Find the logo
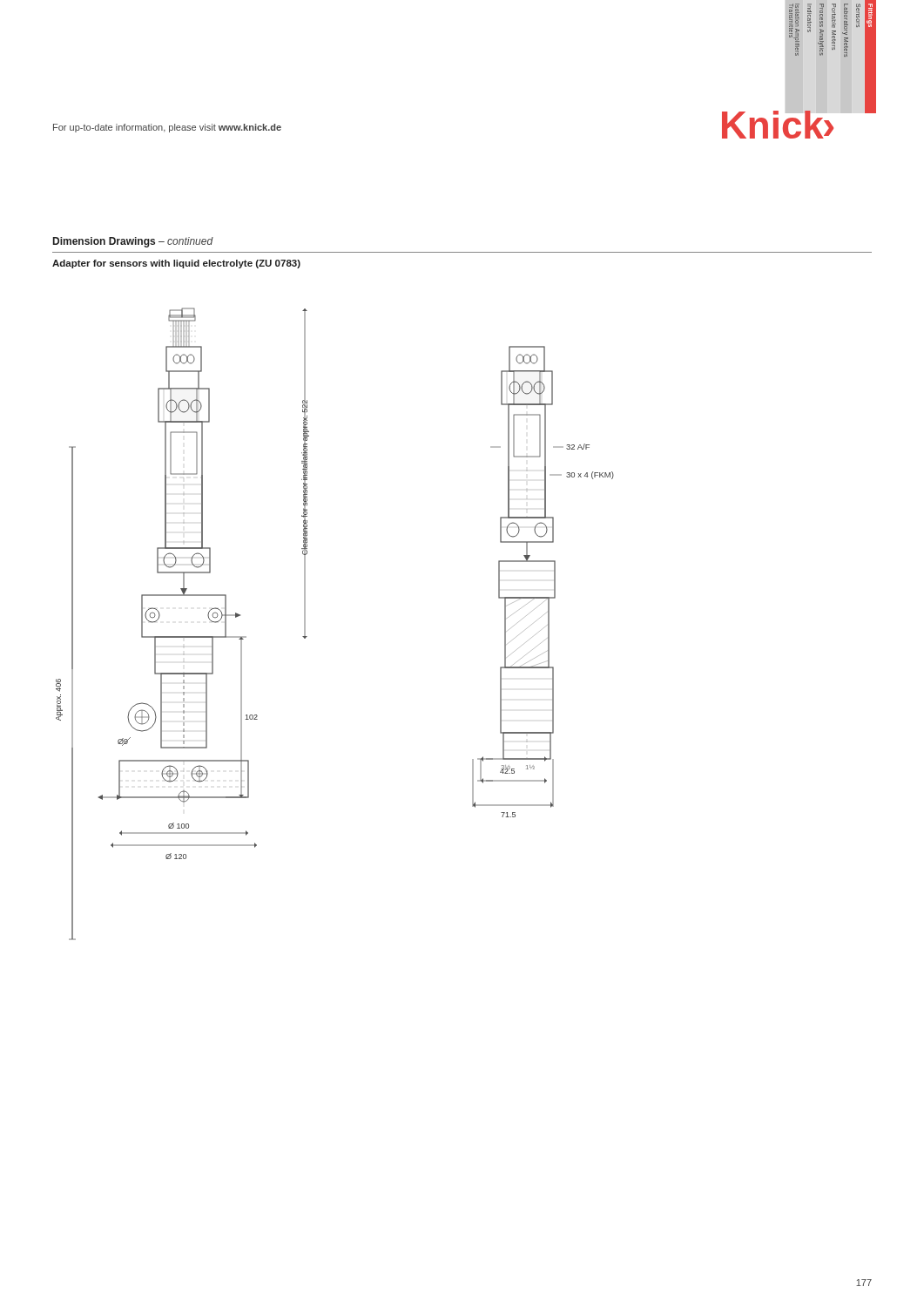The height and width of the screenshot is (1307, 924). click(798, 126)
